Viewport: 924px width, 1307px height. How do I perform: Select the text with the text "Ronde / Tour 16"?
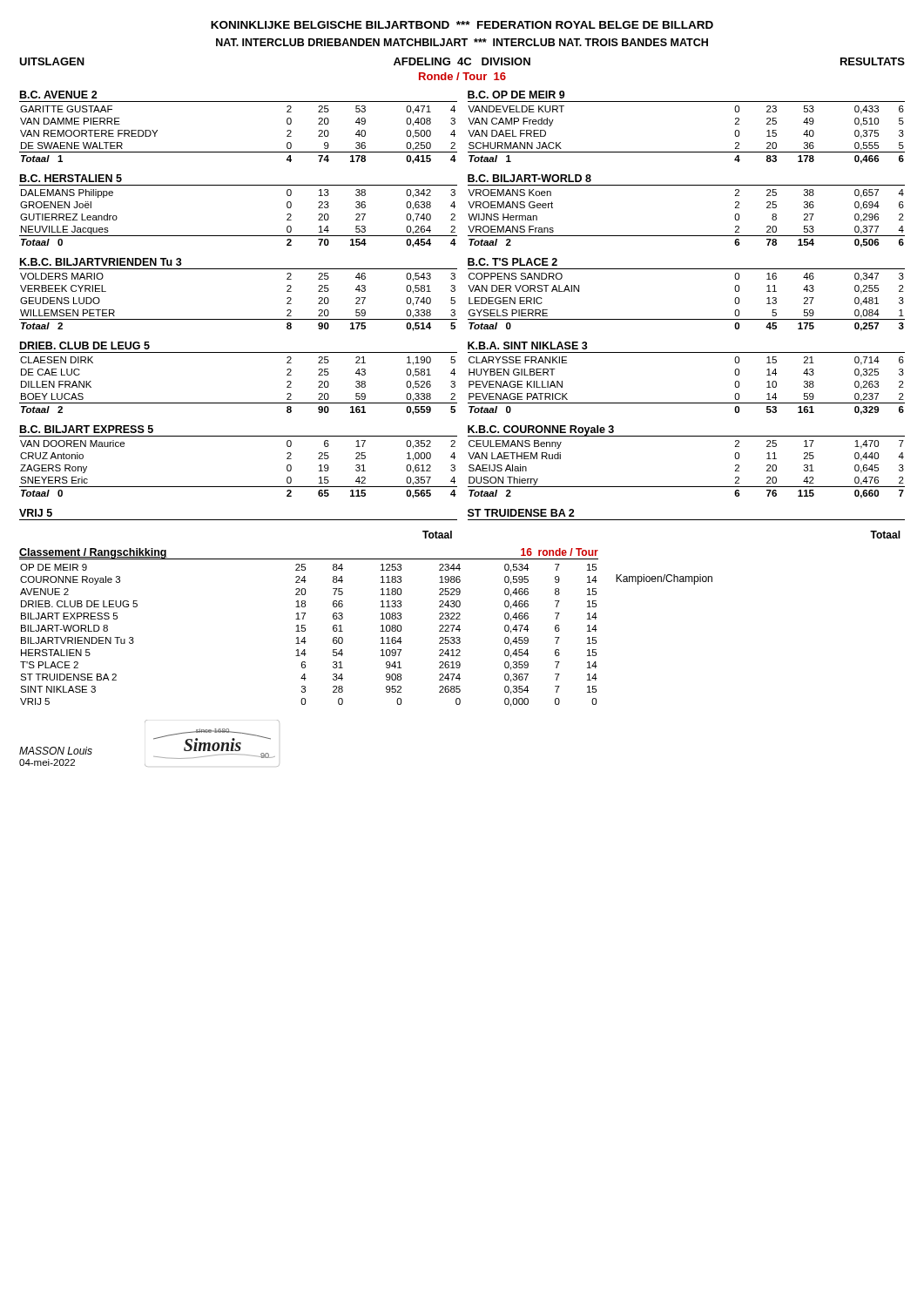pos(462,77)
